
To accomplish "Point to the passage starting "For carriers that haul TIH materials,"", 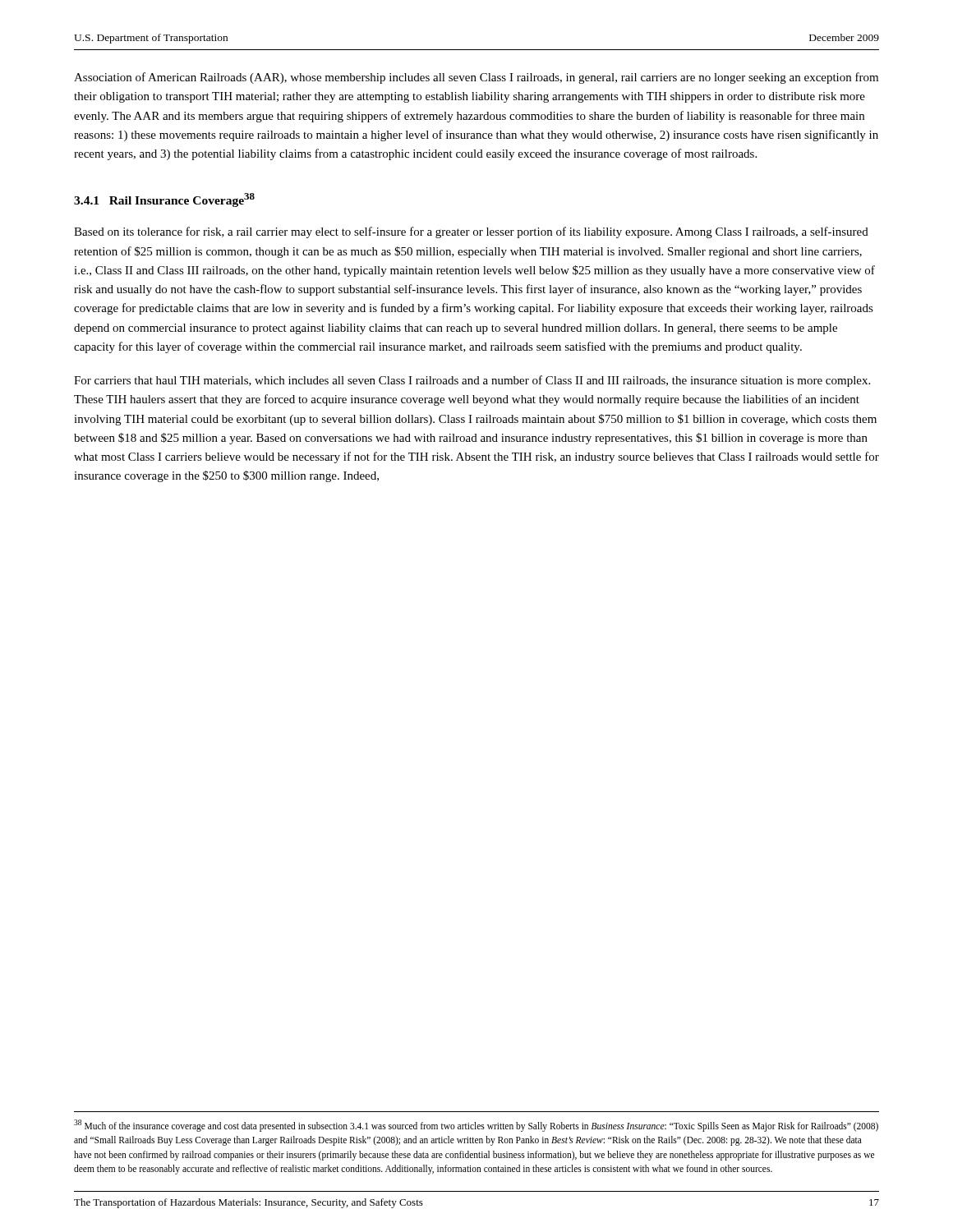I will pos(476,429).
